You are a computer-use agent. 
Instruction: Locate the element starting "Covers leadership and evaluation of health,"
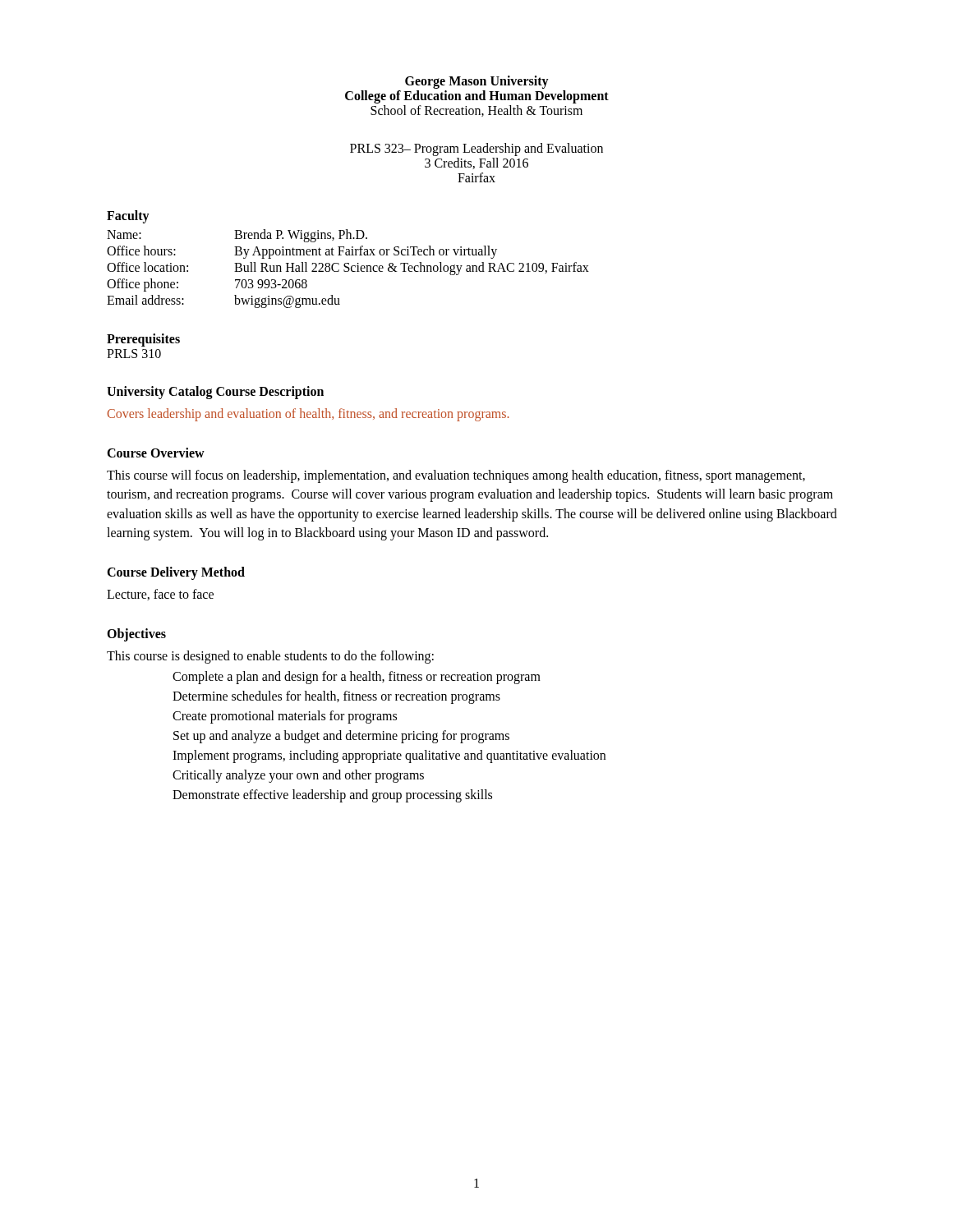(x=308, y=414)
